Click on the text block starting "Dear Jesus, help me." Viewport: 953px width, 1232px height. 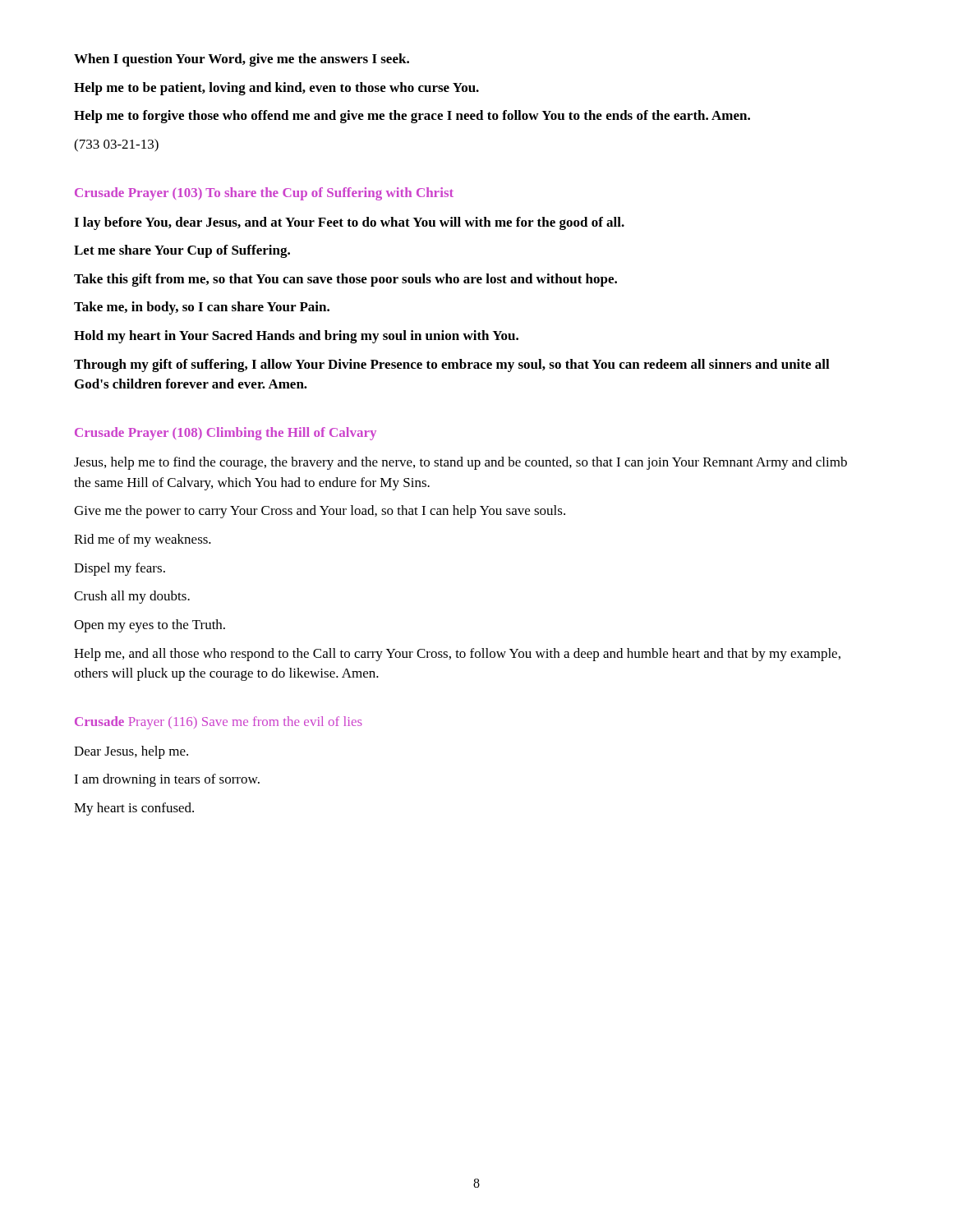point(132,751)
